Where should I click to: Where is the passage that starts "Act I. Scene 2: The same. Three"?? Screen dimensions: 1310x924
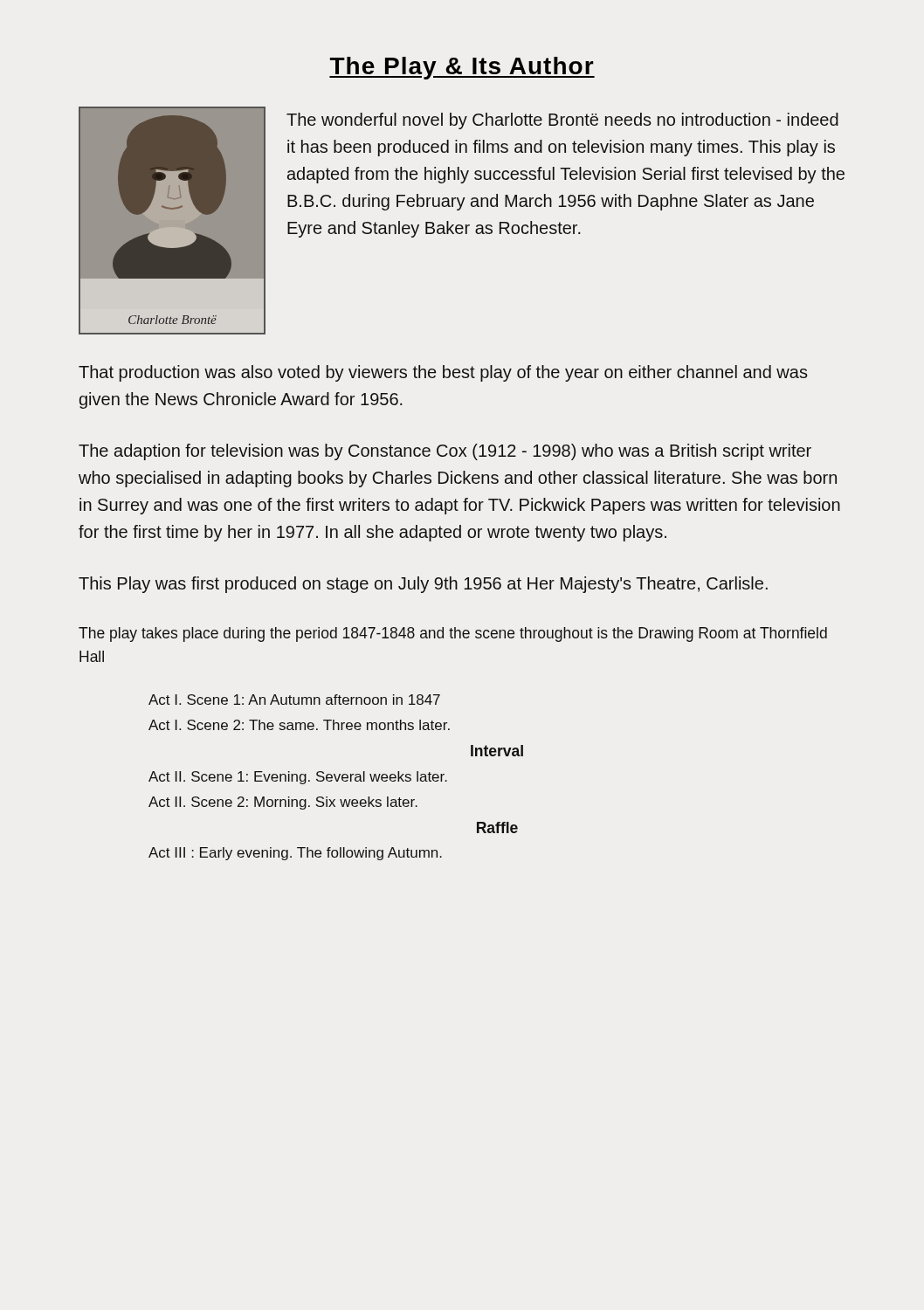[300, 725]
